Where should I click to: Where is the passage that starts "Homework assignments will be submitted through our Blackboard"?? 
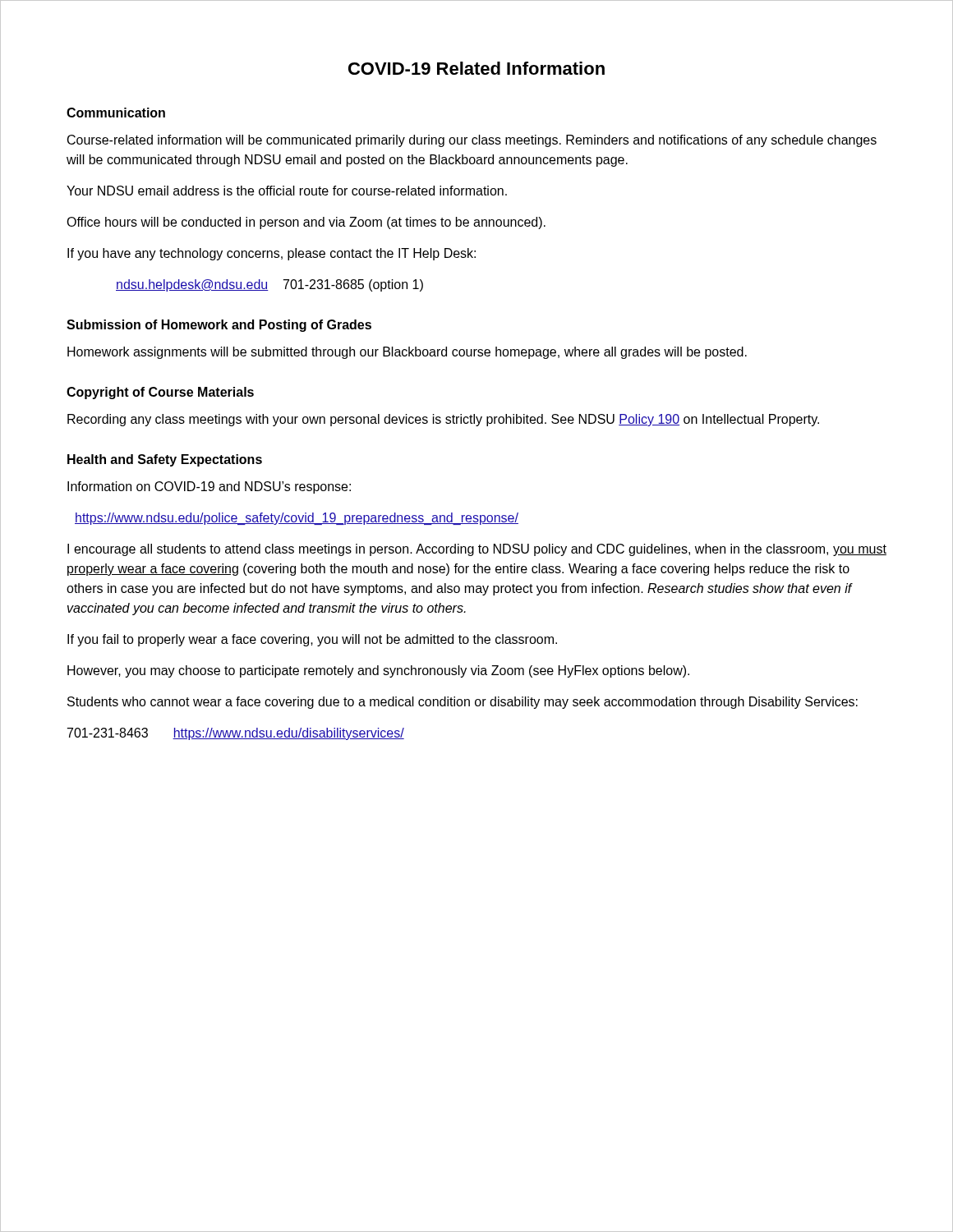tap(407, 352)
